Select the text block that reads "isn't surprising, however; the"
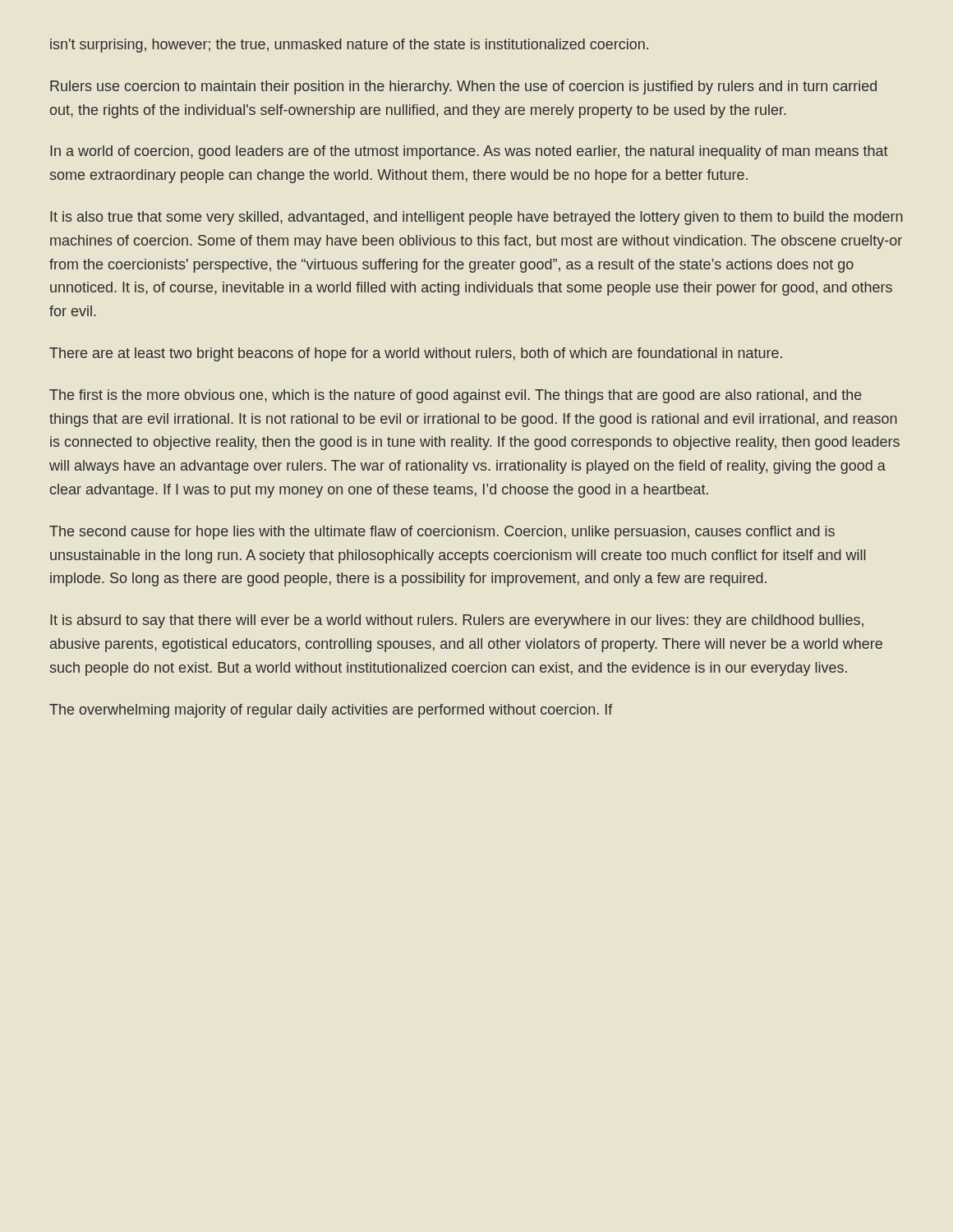 [349, 44]
